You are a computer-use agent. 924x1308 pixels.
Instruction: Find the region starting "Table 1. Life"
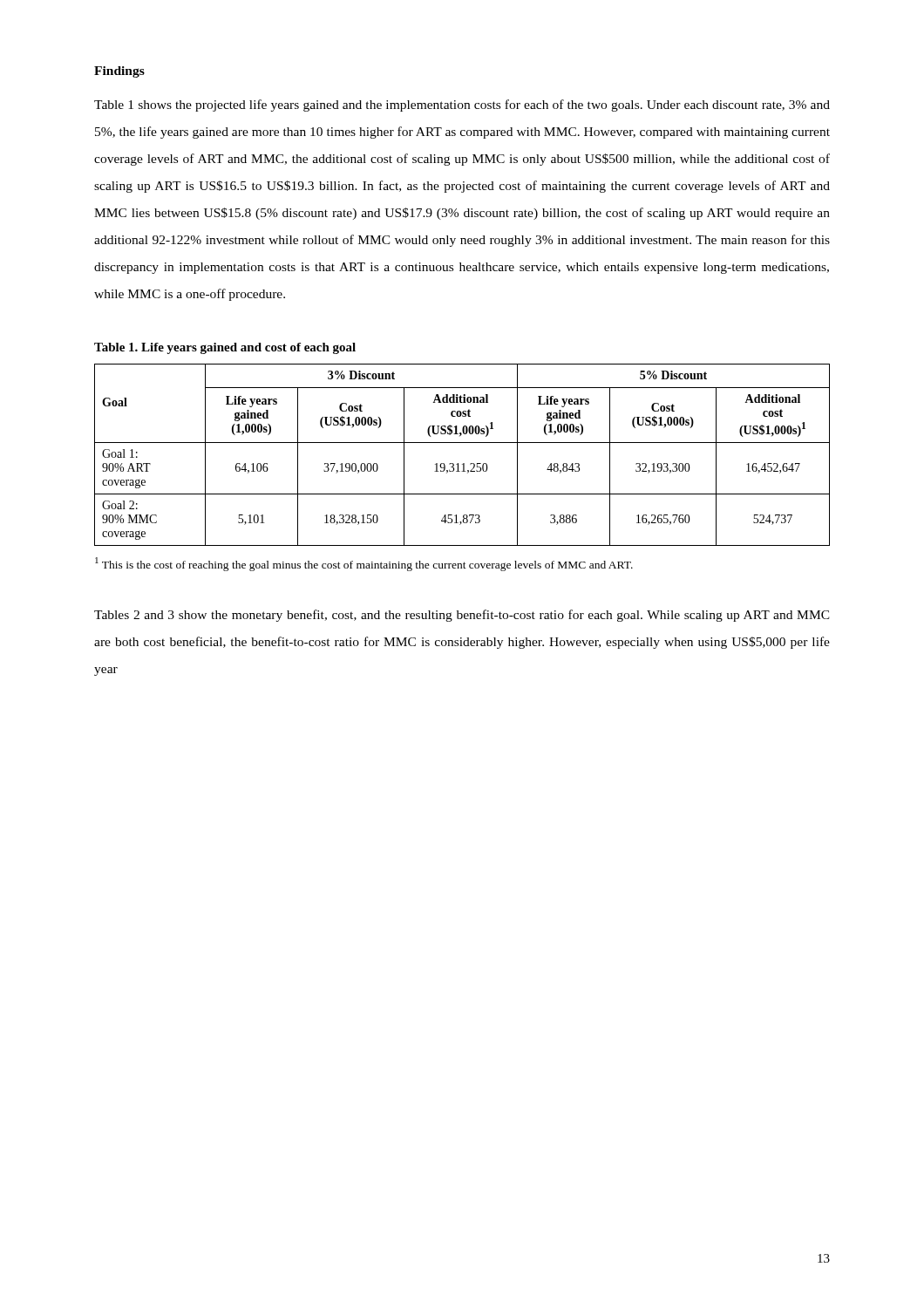click(x=225, y=347)
